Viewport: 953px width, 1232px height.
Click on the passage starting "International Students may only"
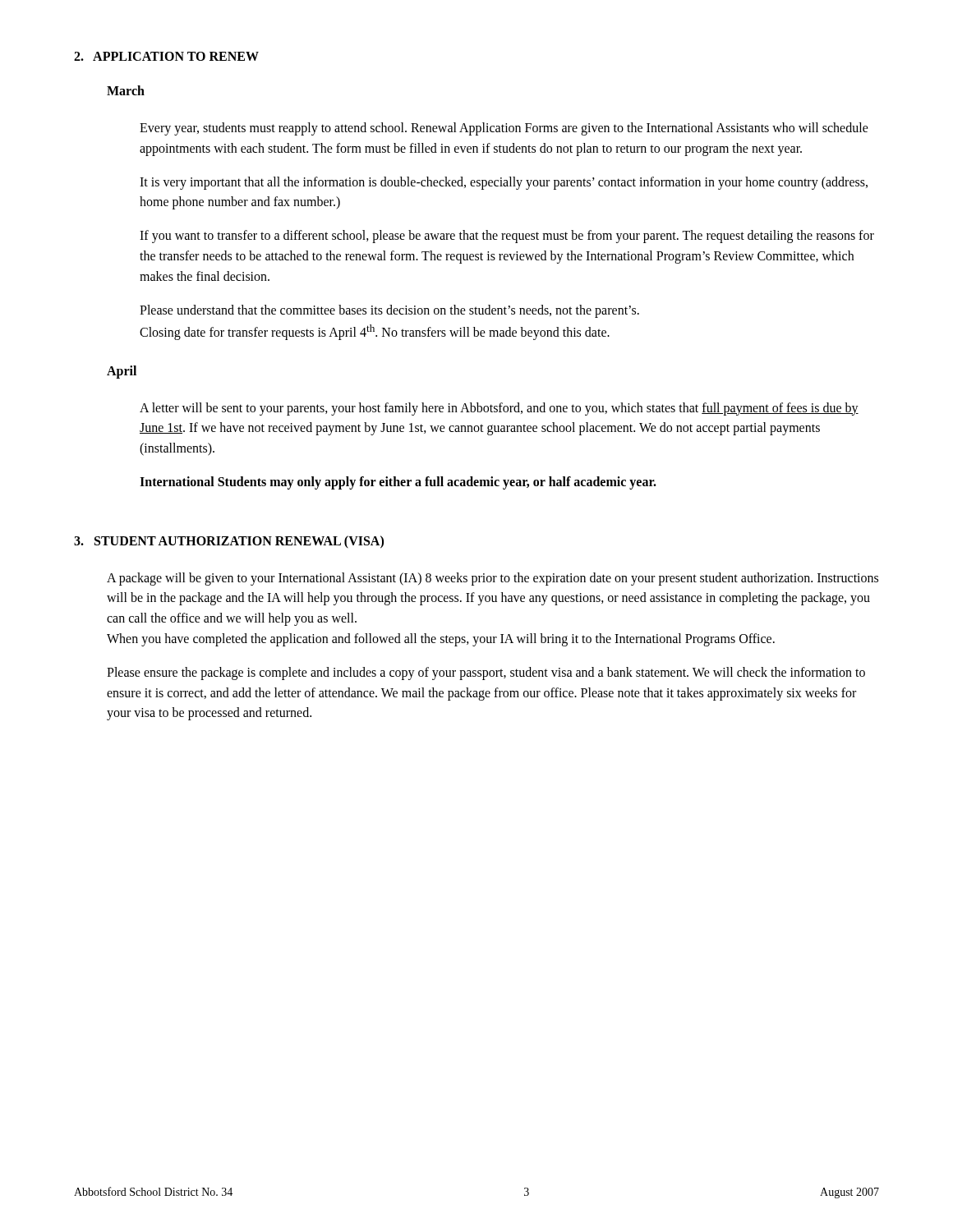pyautogui.click(x=398, y=482)
